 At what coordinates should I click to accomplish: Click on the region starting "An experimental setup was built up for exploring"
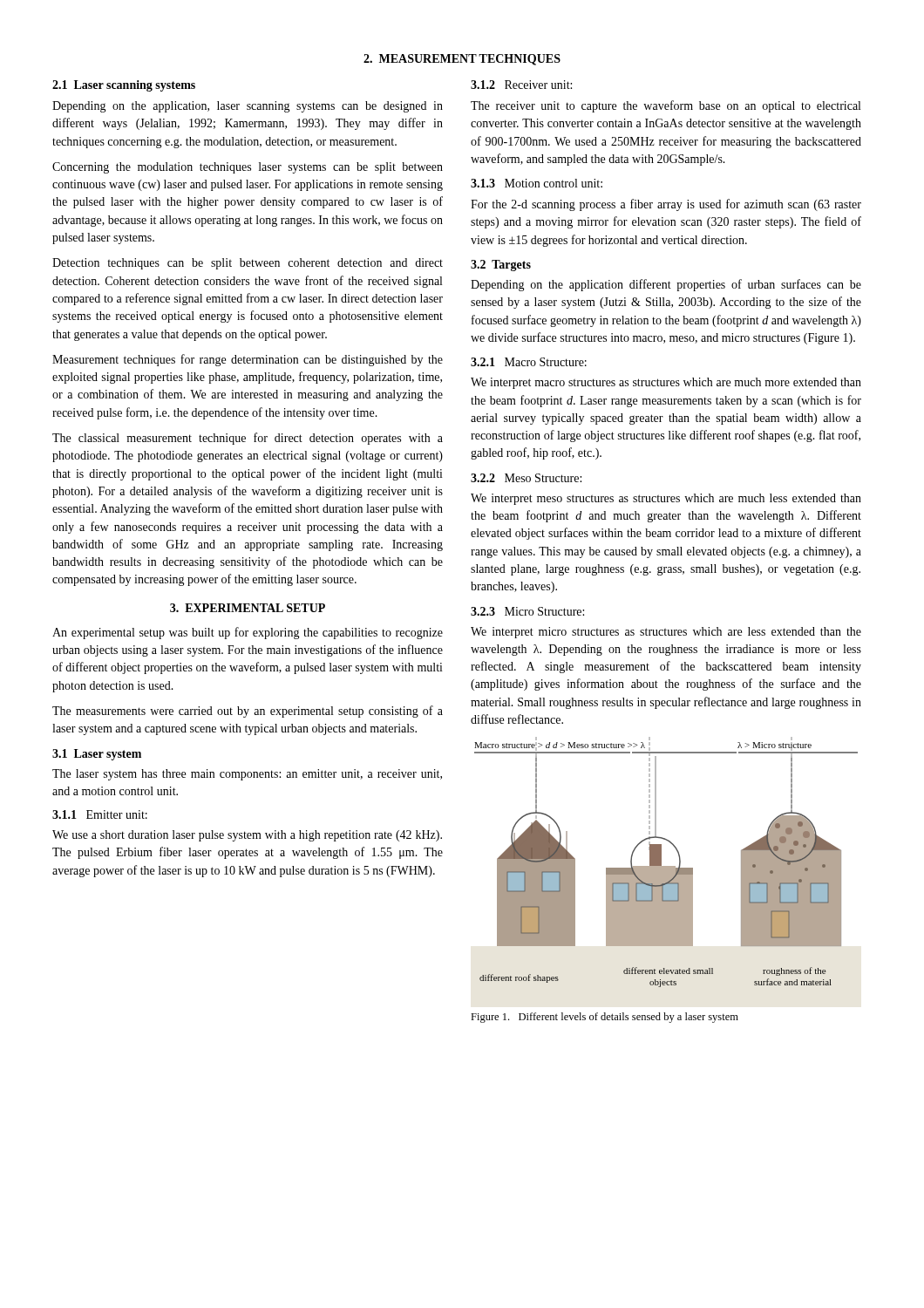coord(248,659)
